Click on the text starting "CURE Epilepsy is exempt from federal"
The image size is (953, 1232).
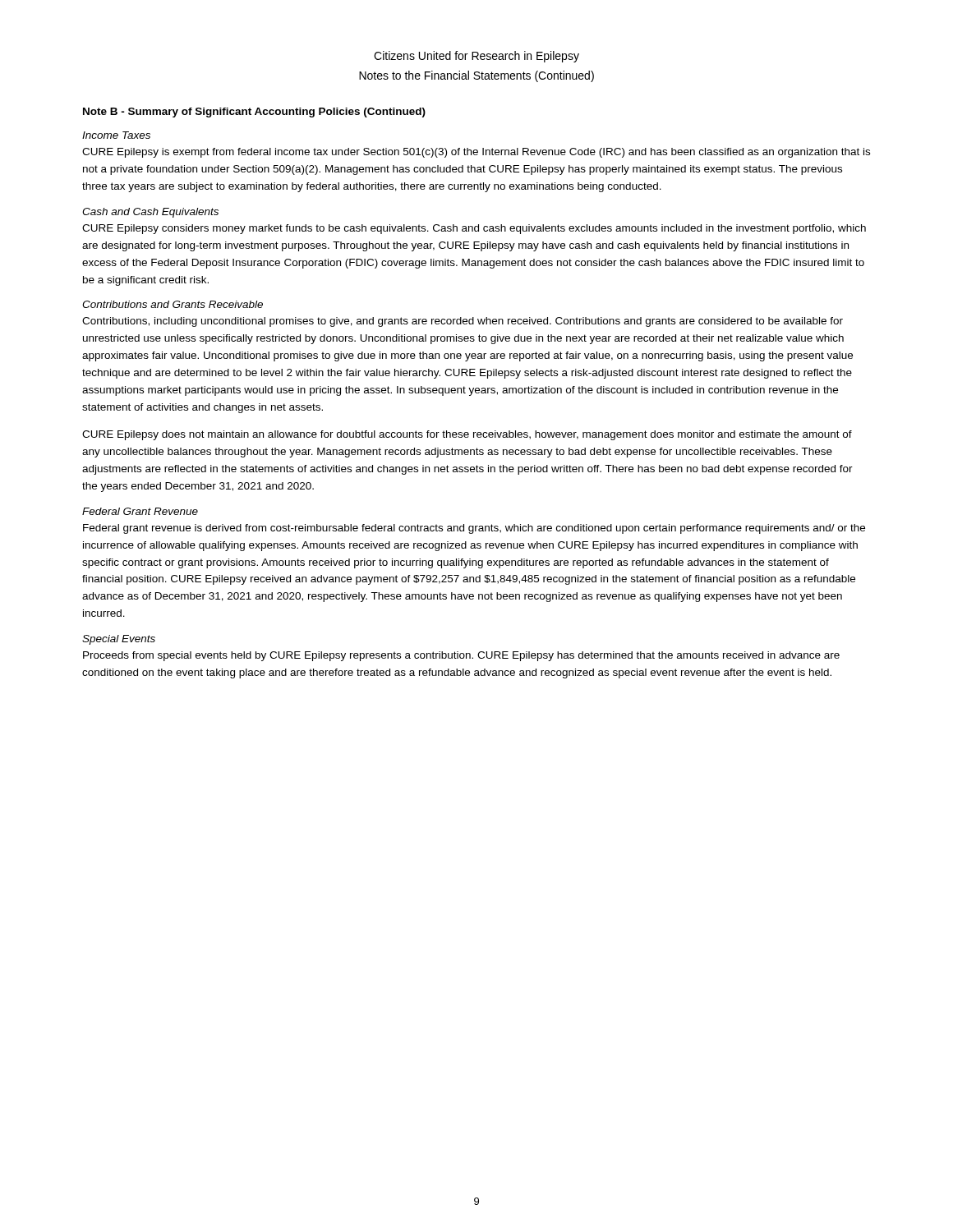tap(476, 169)
